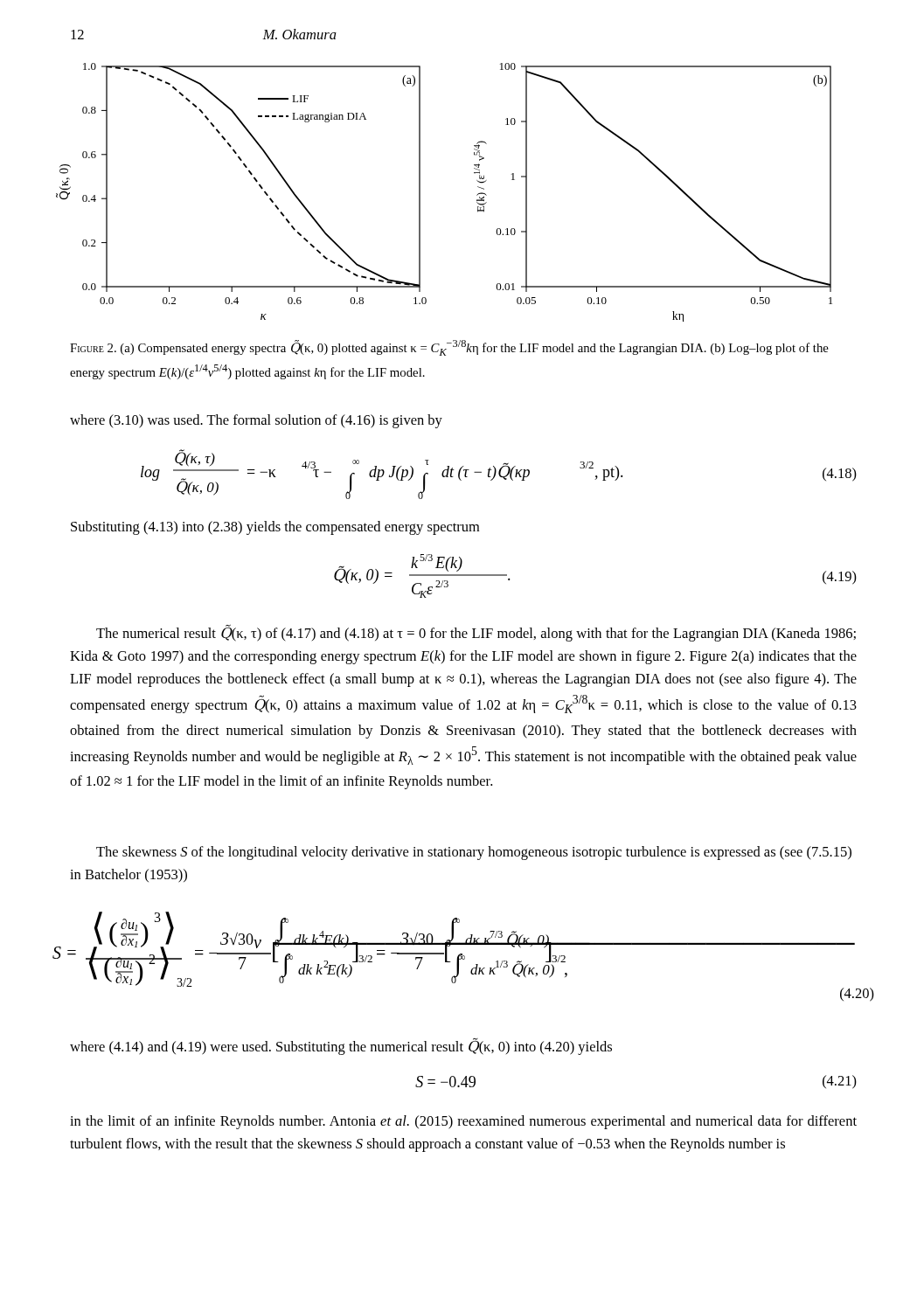Locate the text block containing "Substituting (4.13) into (2.38) yields the"
Image resolution: width=924 pixels, height=1311 pixels.
click(x=275, y=527)
